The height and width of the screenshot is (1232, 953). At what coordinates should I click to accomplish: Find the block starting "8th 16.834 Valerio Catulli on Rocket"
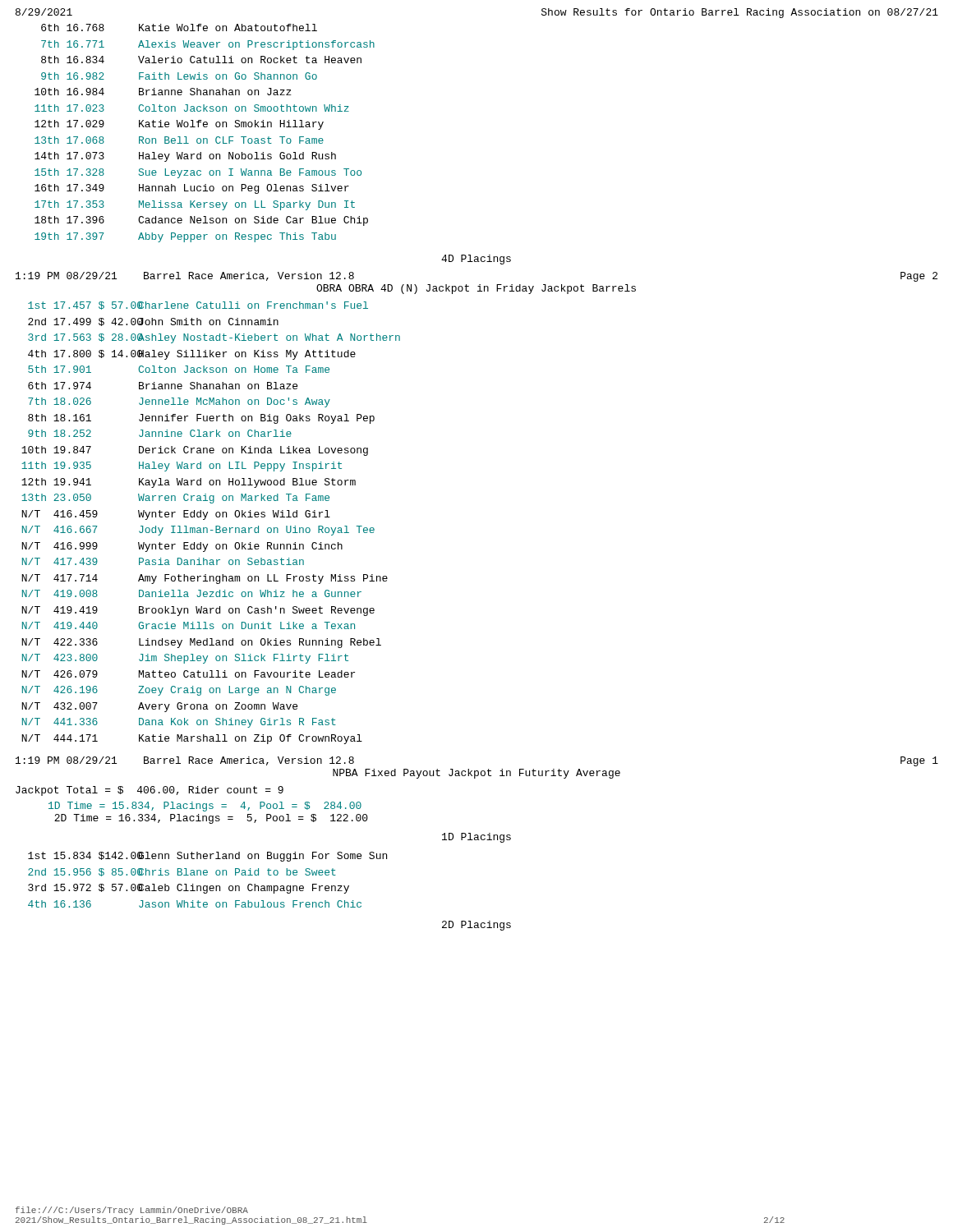(x=189, y=61)
